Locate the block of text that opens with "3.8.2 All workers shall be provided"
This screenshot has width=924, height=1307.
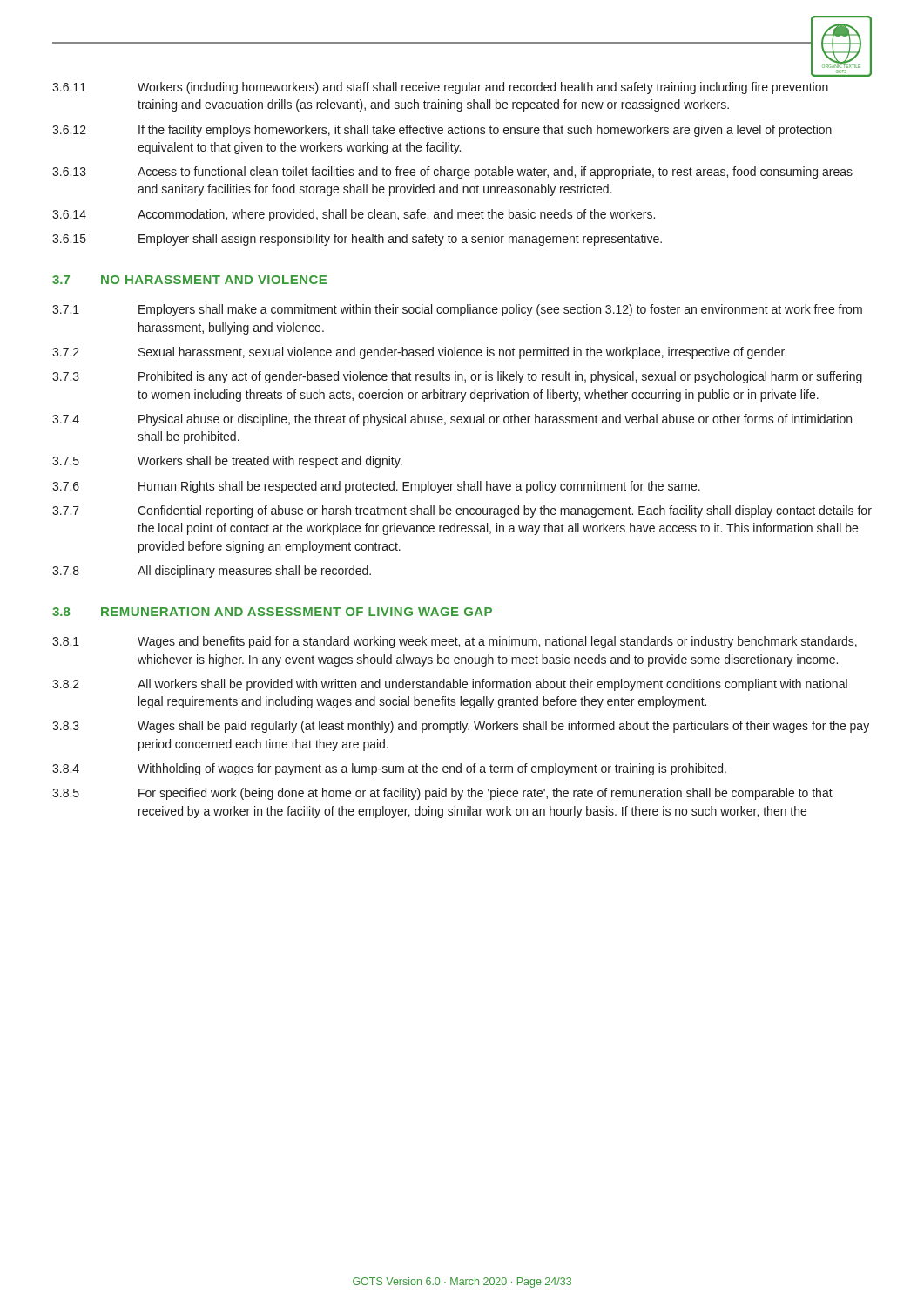point(462,693)
